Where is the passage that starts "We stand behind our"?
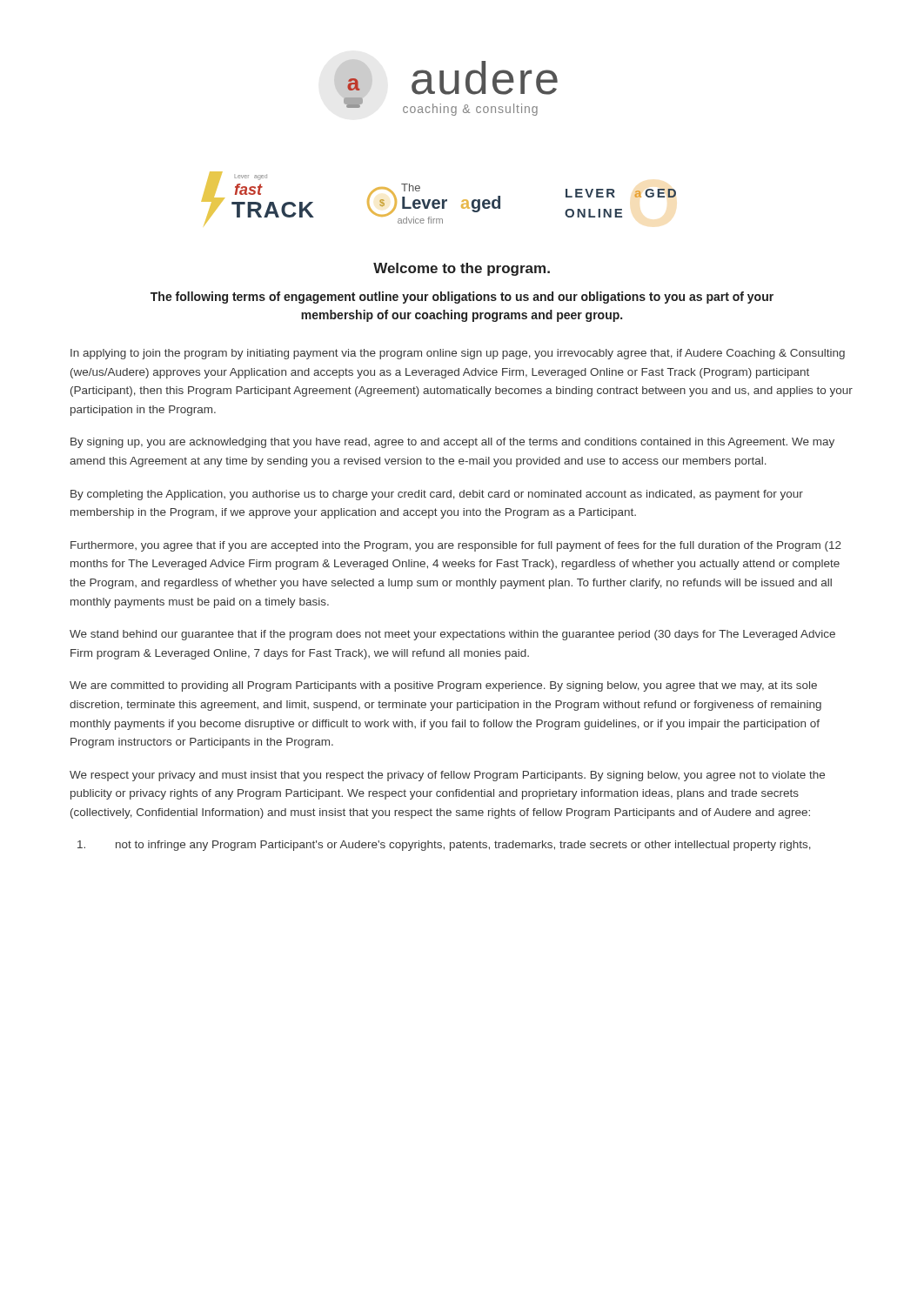Viewport: 924px width, 1305px height. pyautogui.click(x=453, y=643)
